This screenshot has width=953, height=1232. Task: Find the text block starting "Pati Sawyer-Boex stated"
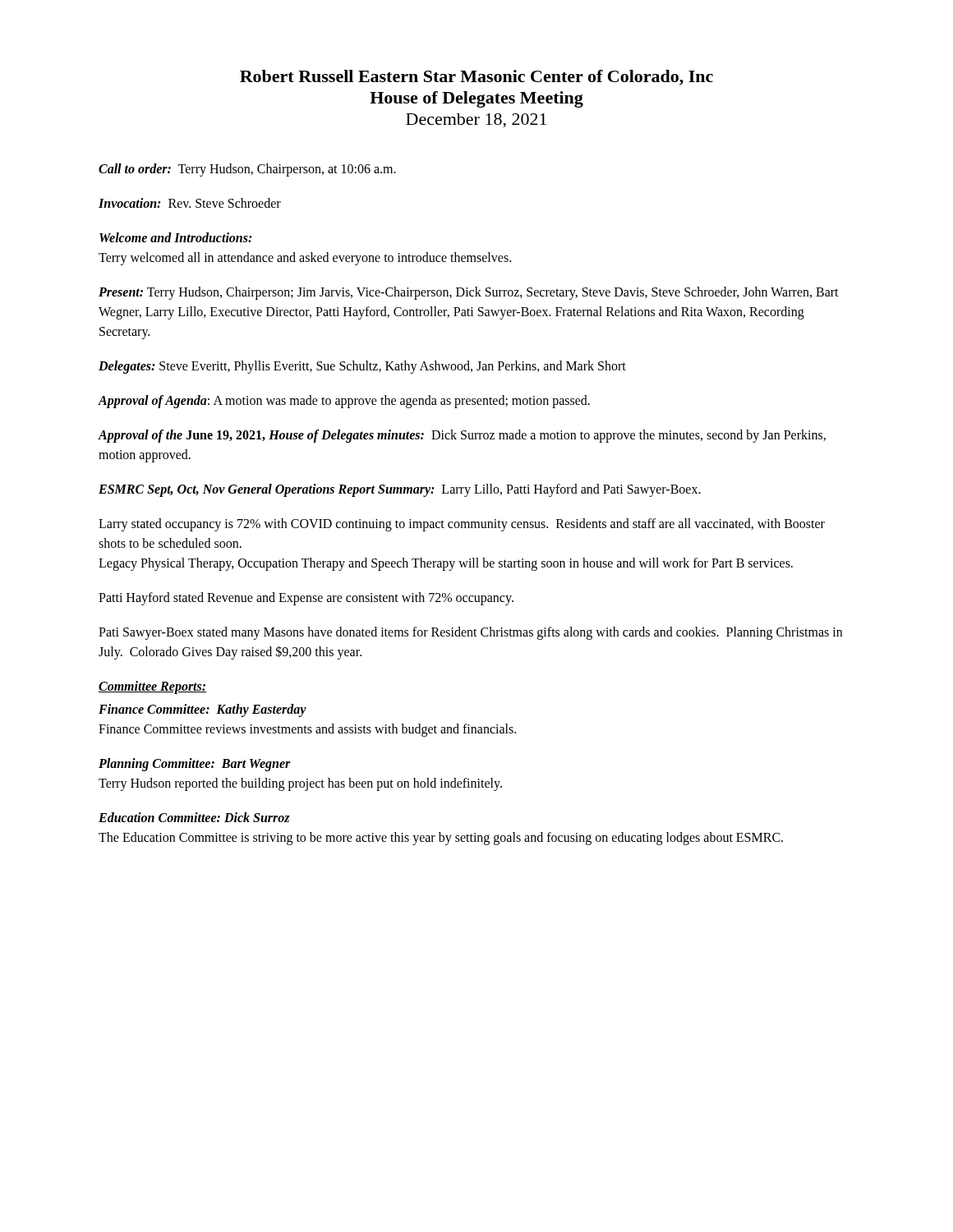click(476, 642)
